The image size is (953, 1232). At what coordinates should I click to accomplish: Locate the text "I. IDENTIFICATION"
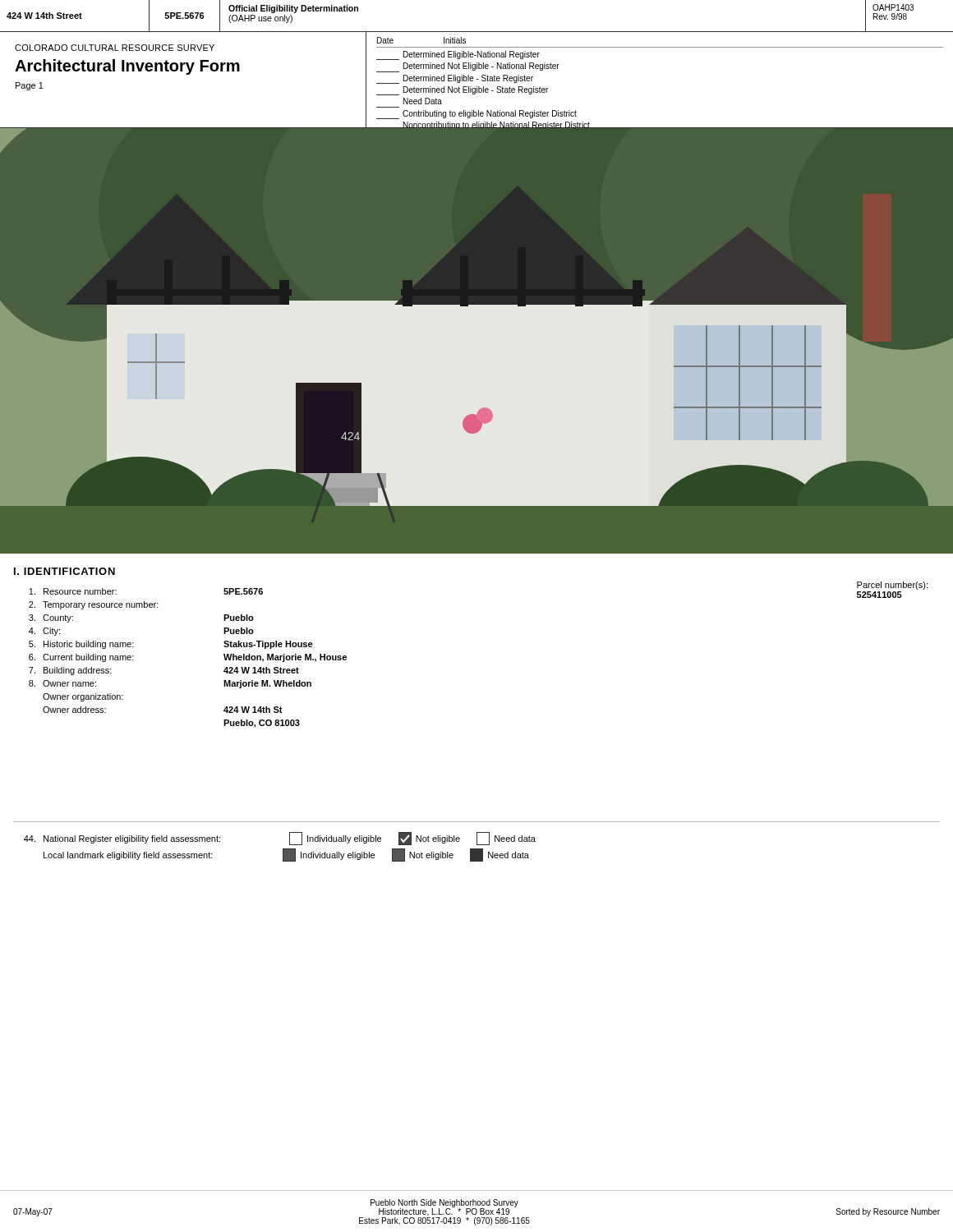pyautogui.click(x=64, y=571)
